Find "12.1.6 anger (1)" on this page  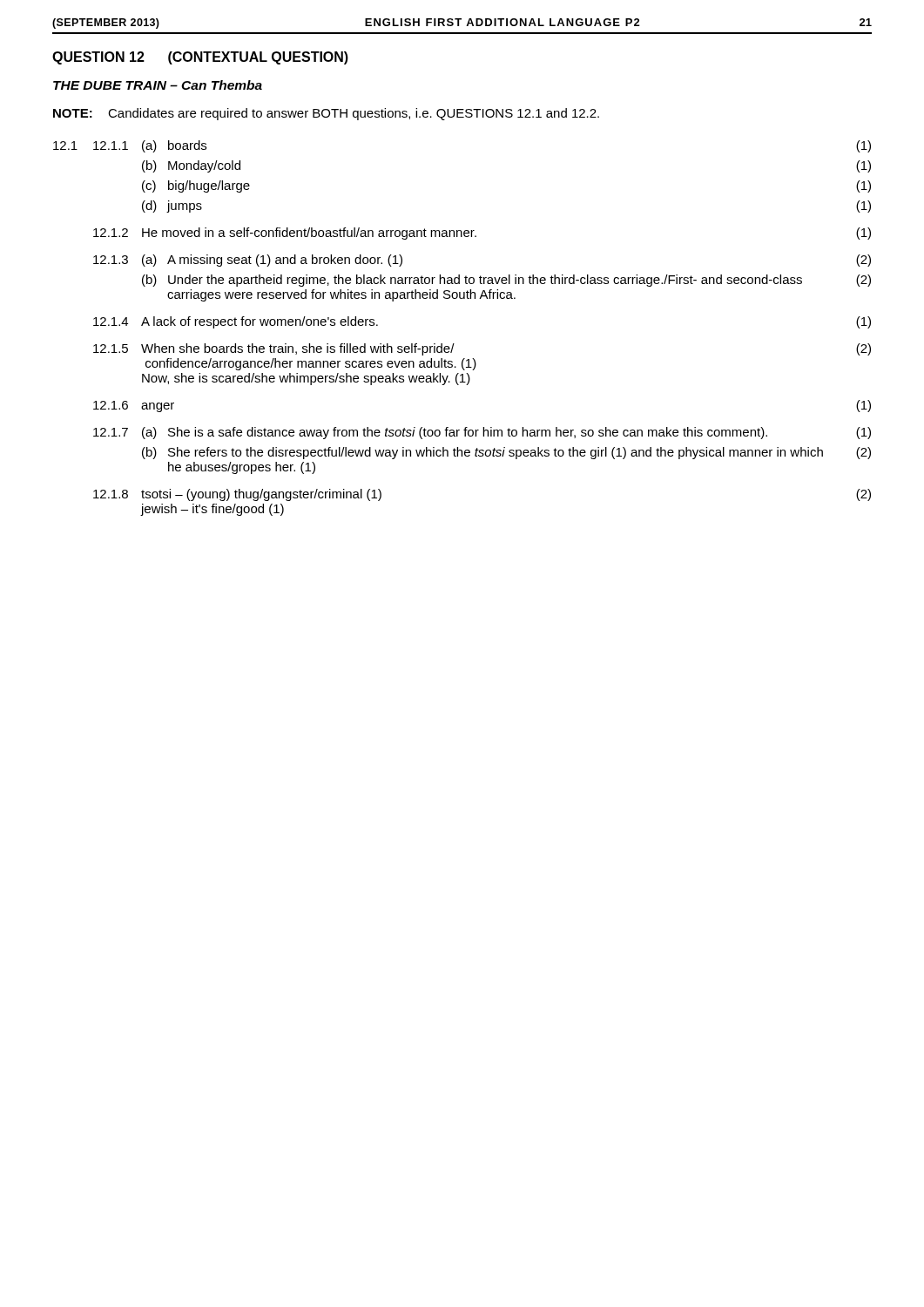click(115, 406)
